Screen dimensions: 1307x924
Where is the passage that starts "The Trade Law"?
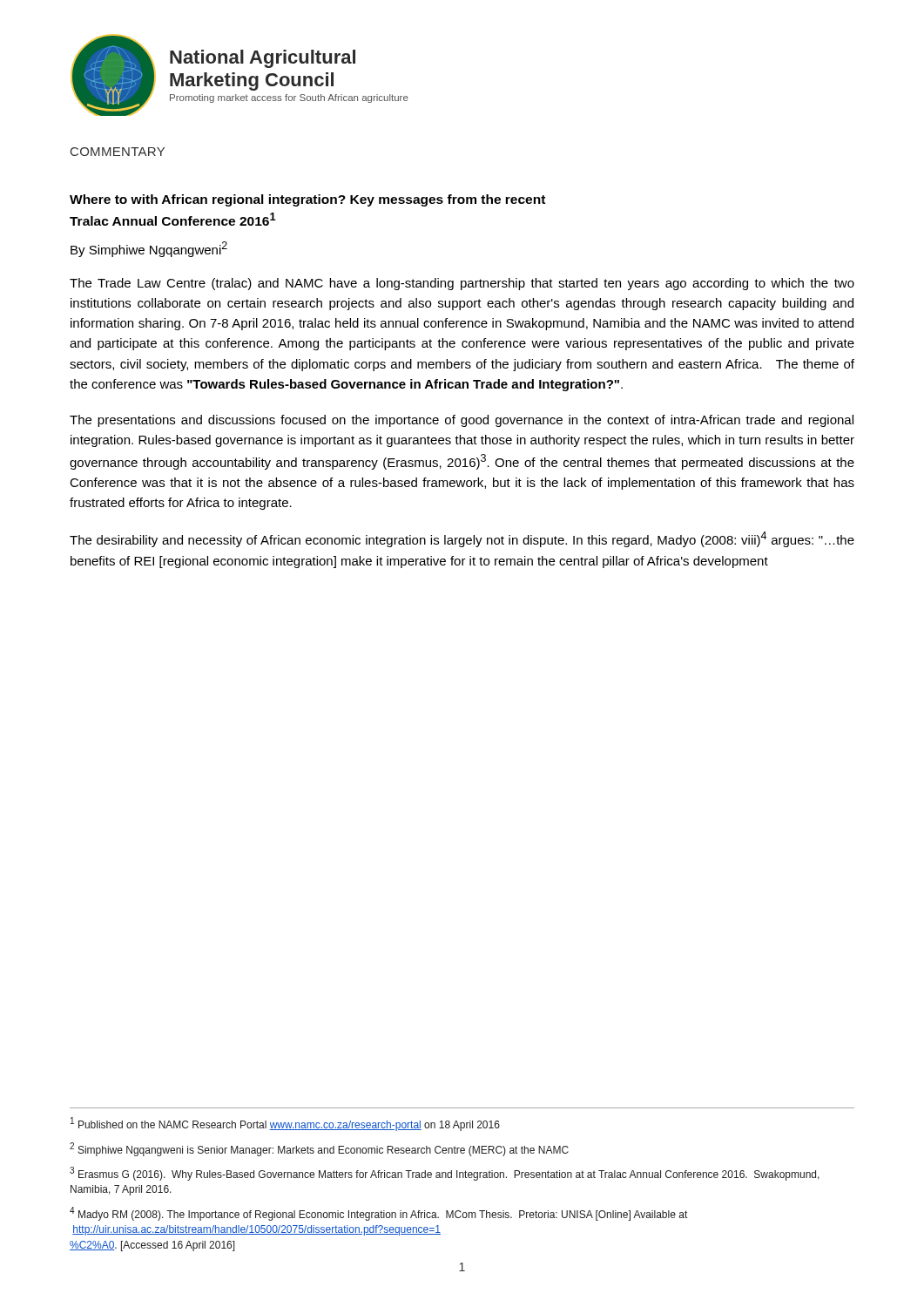(x=462, y=333)
